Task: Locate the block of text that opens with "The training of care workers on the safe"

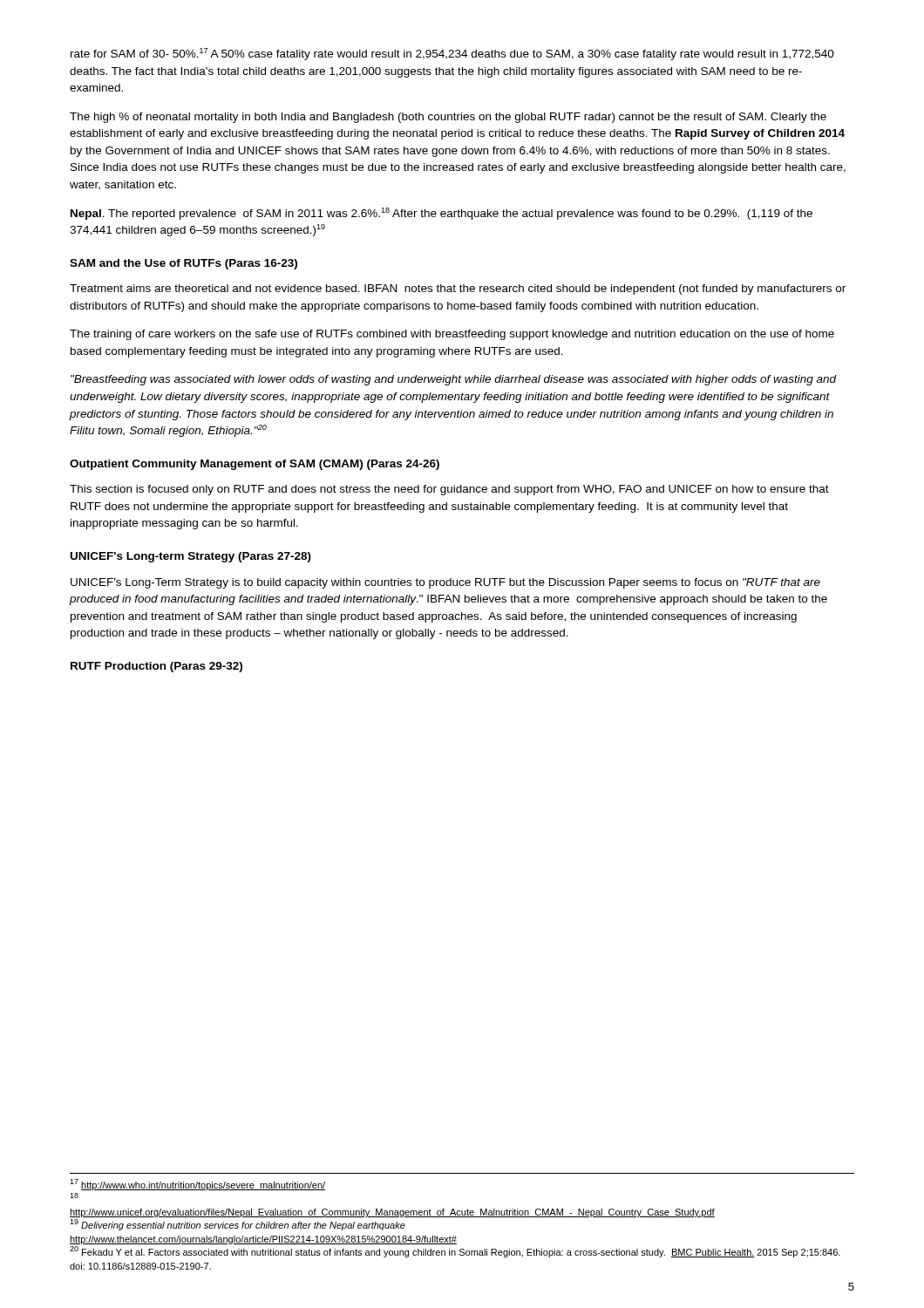Action: [462, 343]
